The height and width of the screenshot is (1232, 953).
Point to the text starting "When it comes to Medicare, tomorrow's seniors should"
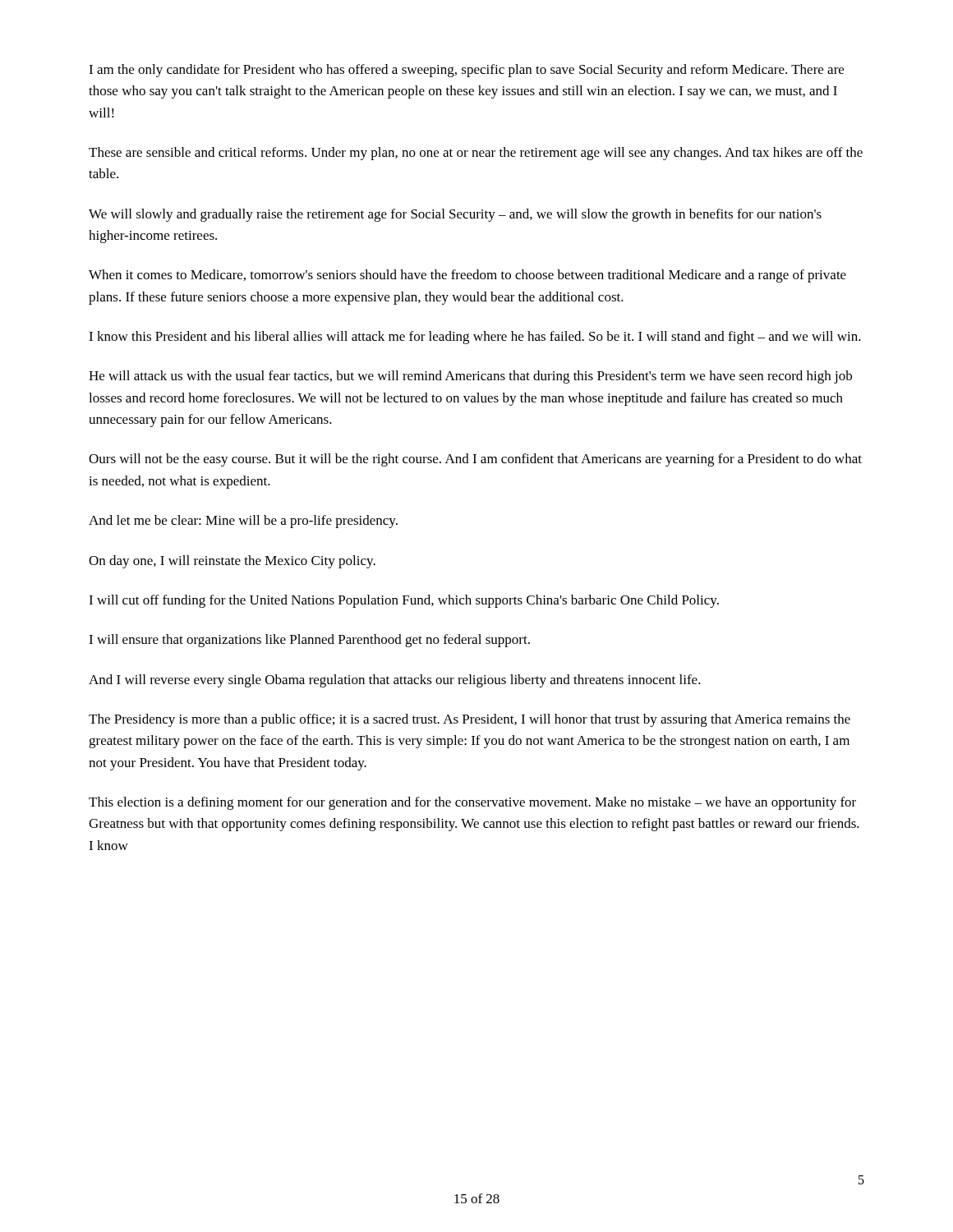click(468, 286)
